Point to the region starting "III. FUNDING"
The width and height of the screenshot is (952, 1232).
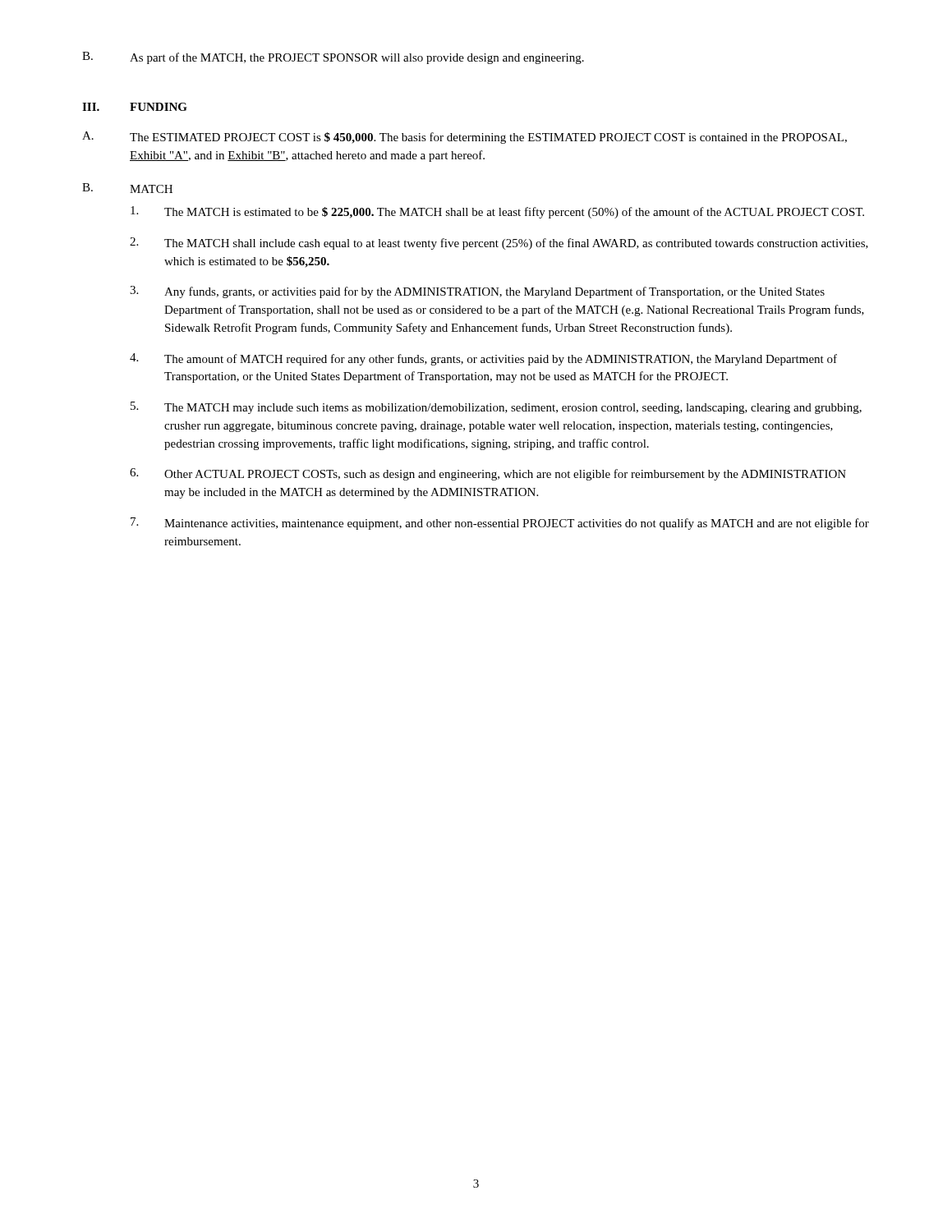135,107
